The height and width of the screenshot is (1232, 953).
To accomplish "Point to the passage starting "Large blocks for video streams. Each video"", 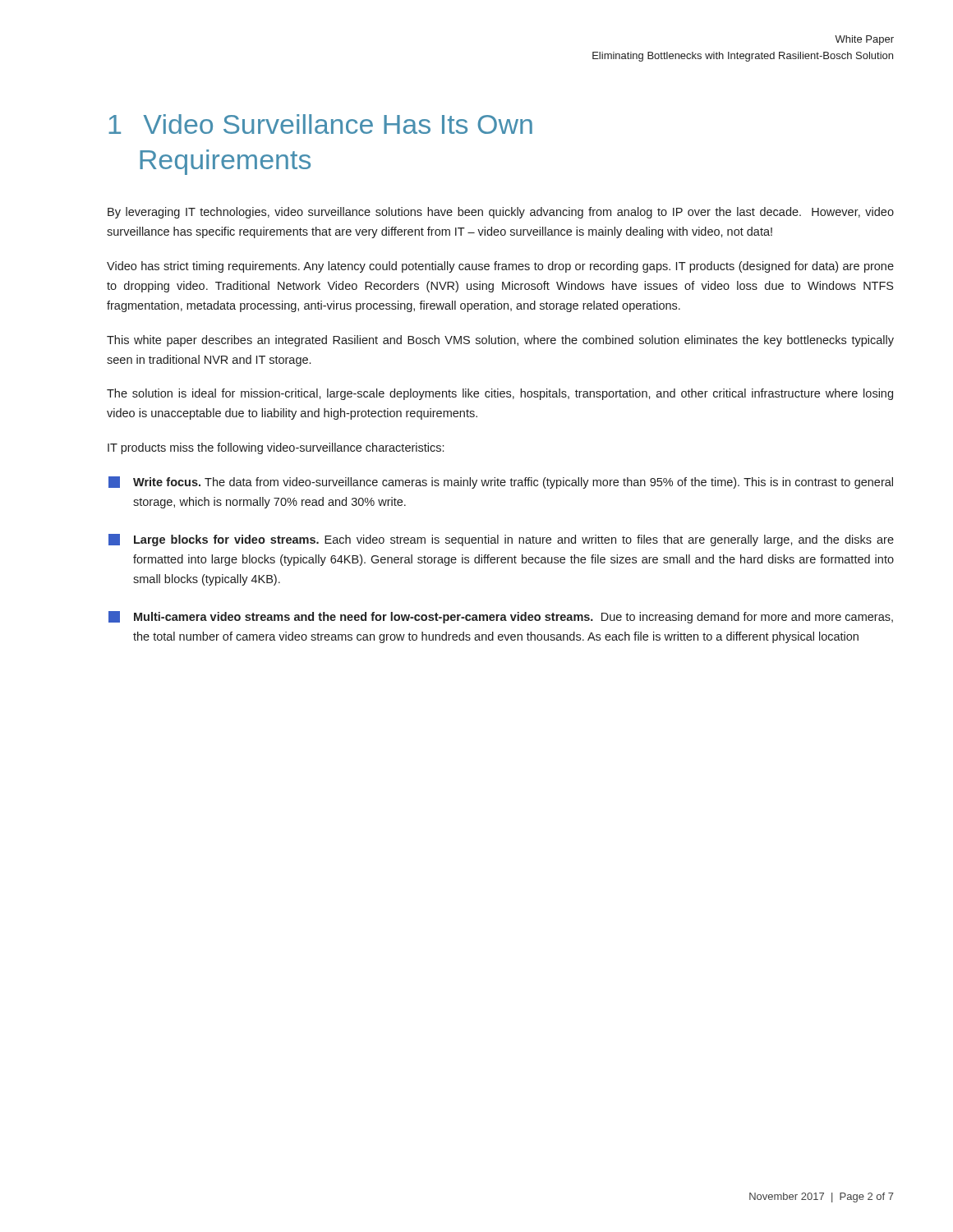I will [500, 560].
